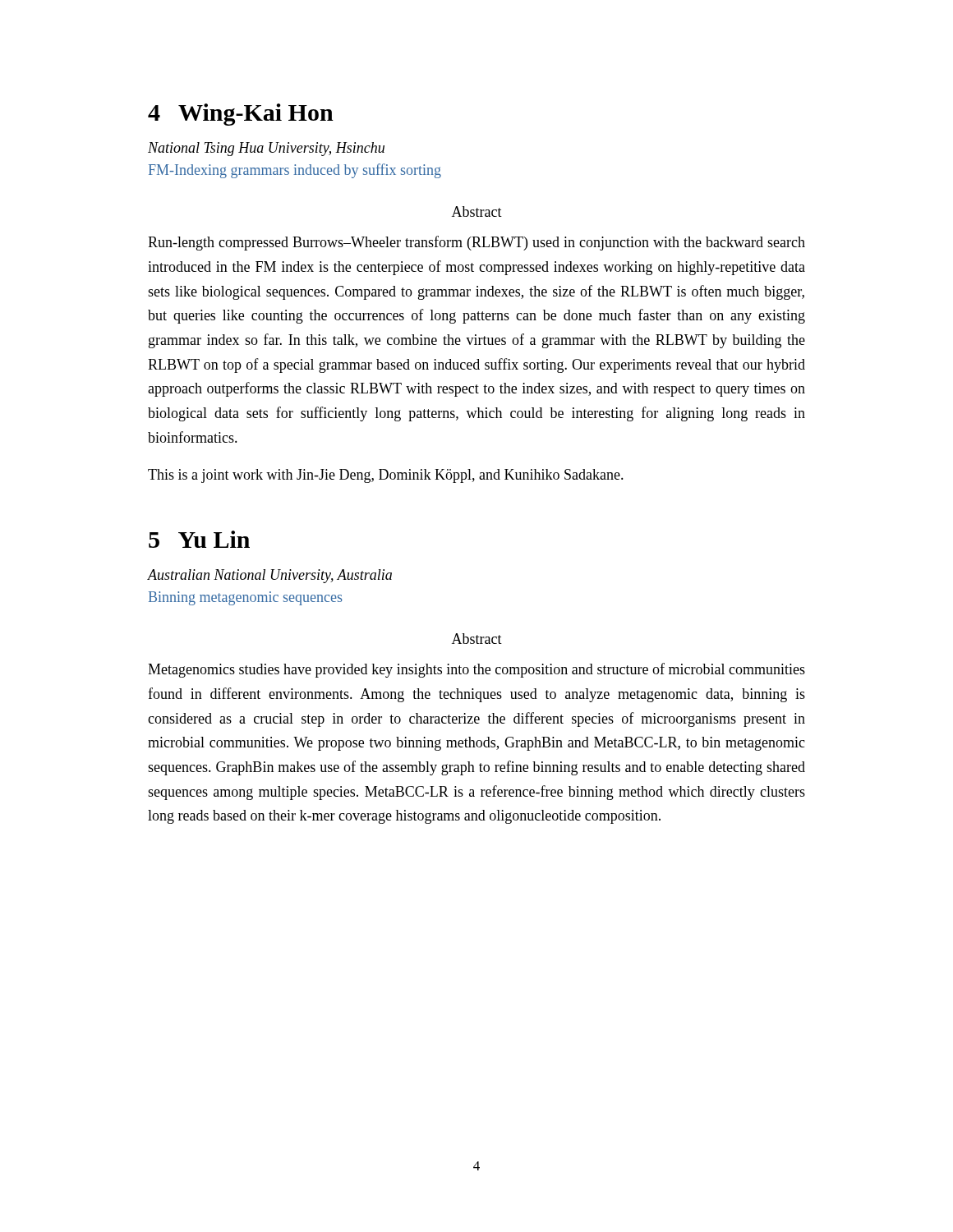The image size is (953, 1232).
Task: Find "4 Wing-Kai Hon" on this page
Action: pyautogui.click(x=241, y=112)
